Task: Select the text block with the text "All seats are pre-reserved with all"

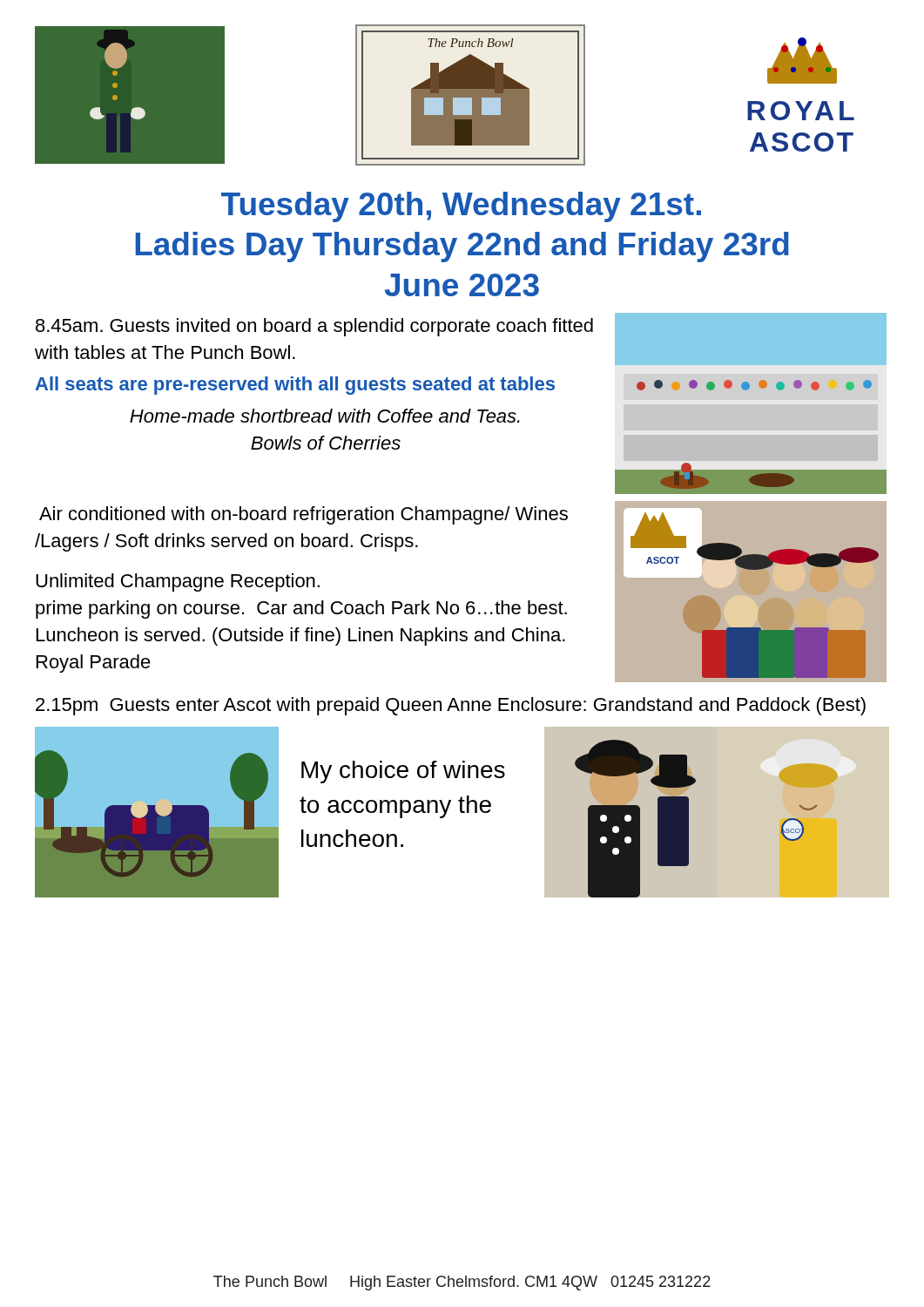Action: (295, 384)
